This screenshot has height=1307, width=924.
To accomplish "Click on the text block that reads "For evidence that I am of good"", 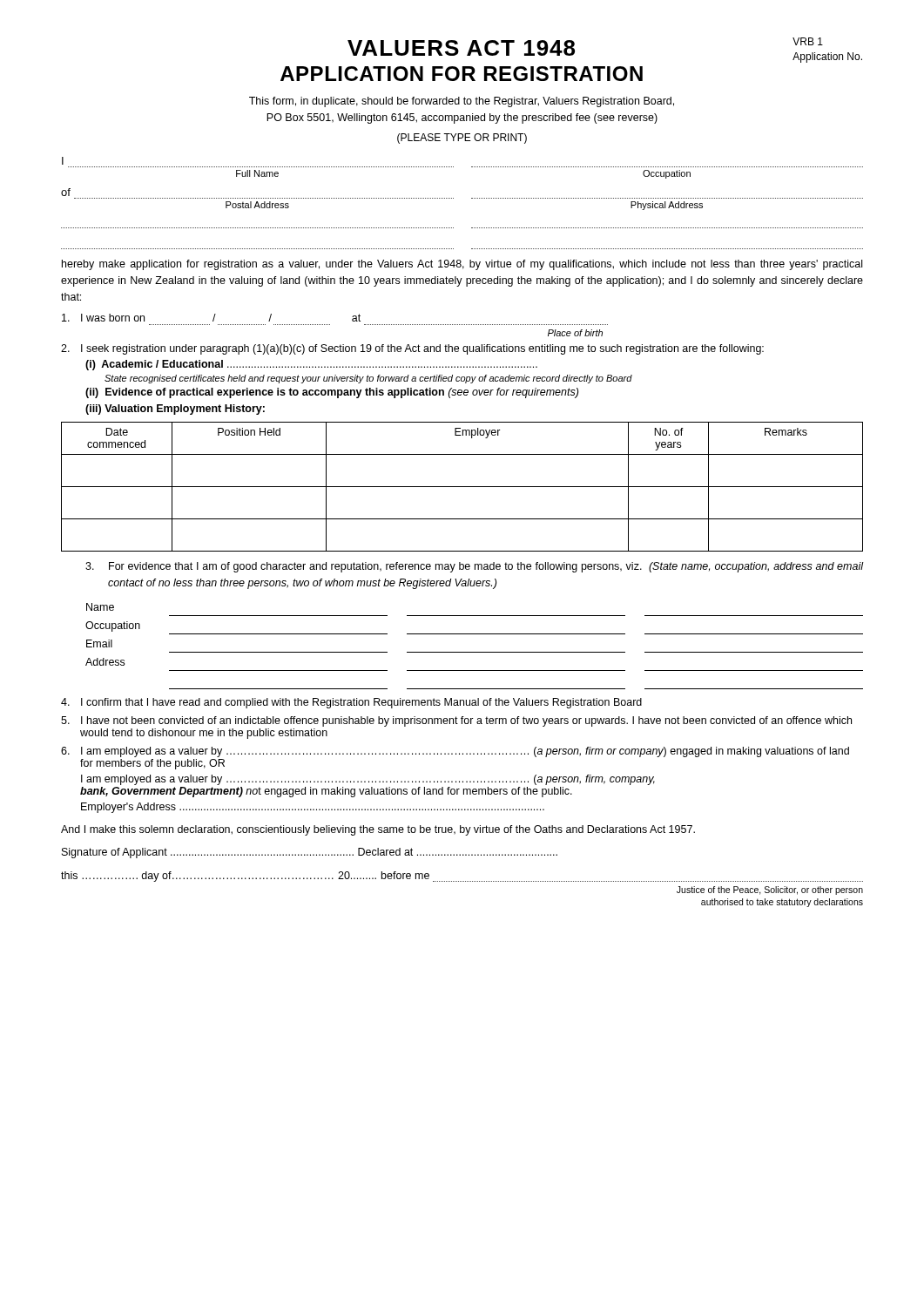I will (474, 575).
